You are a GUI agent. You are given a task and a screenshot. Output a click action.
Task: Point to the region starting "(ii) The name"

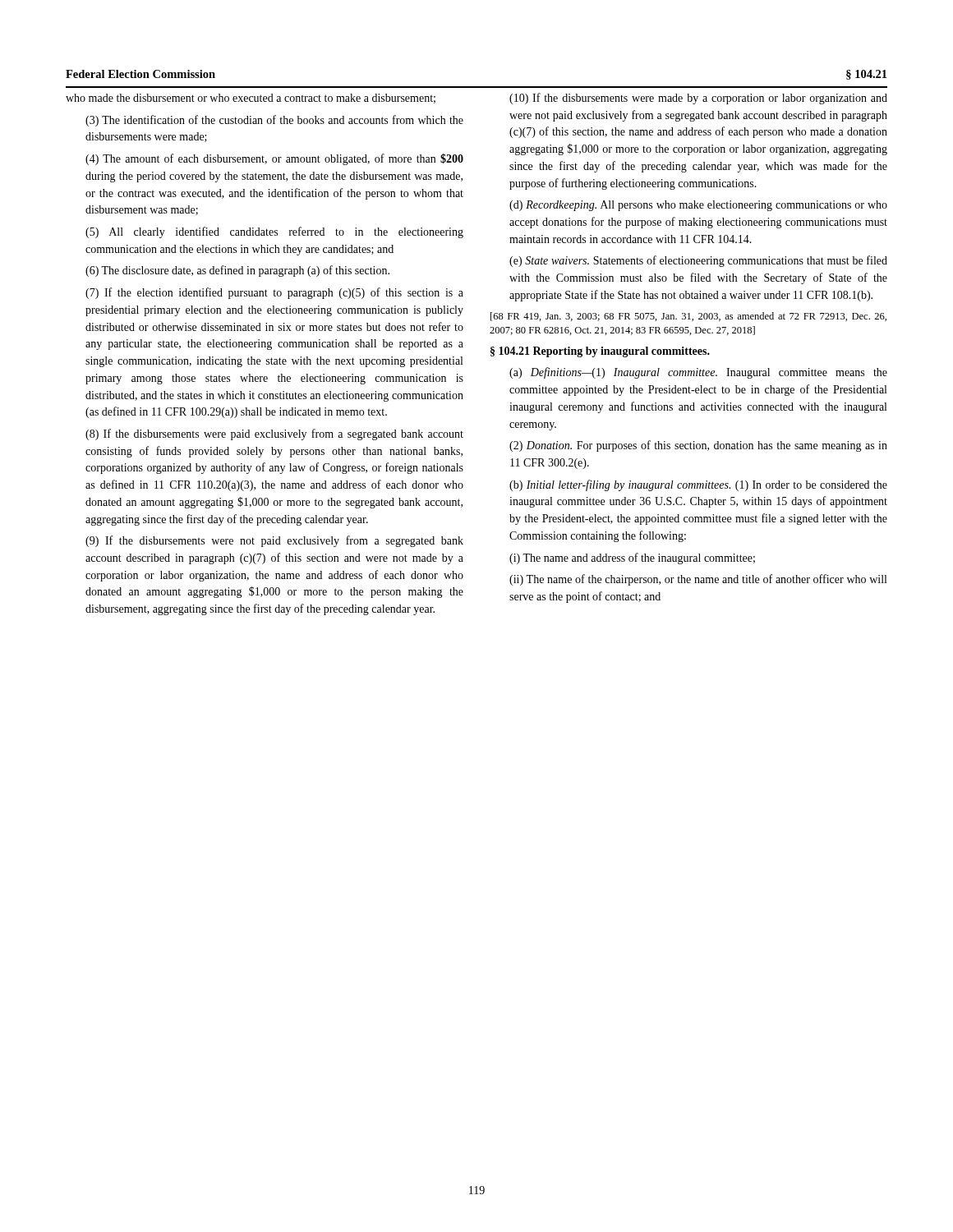coord(698,589)
